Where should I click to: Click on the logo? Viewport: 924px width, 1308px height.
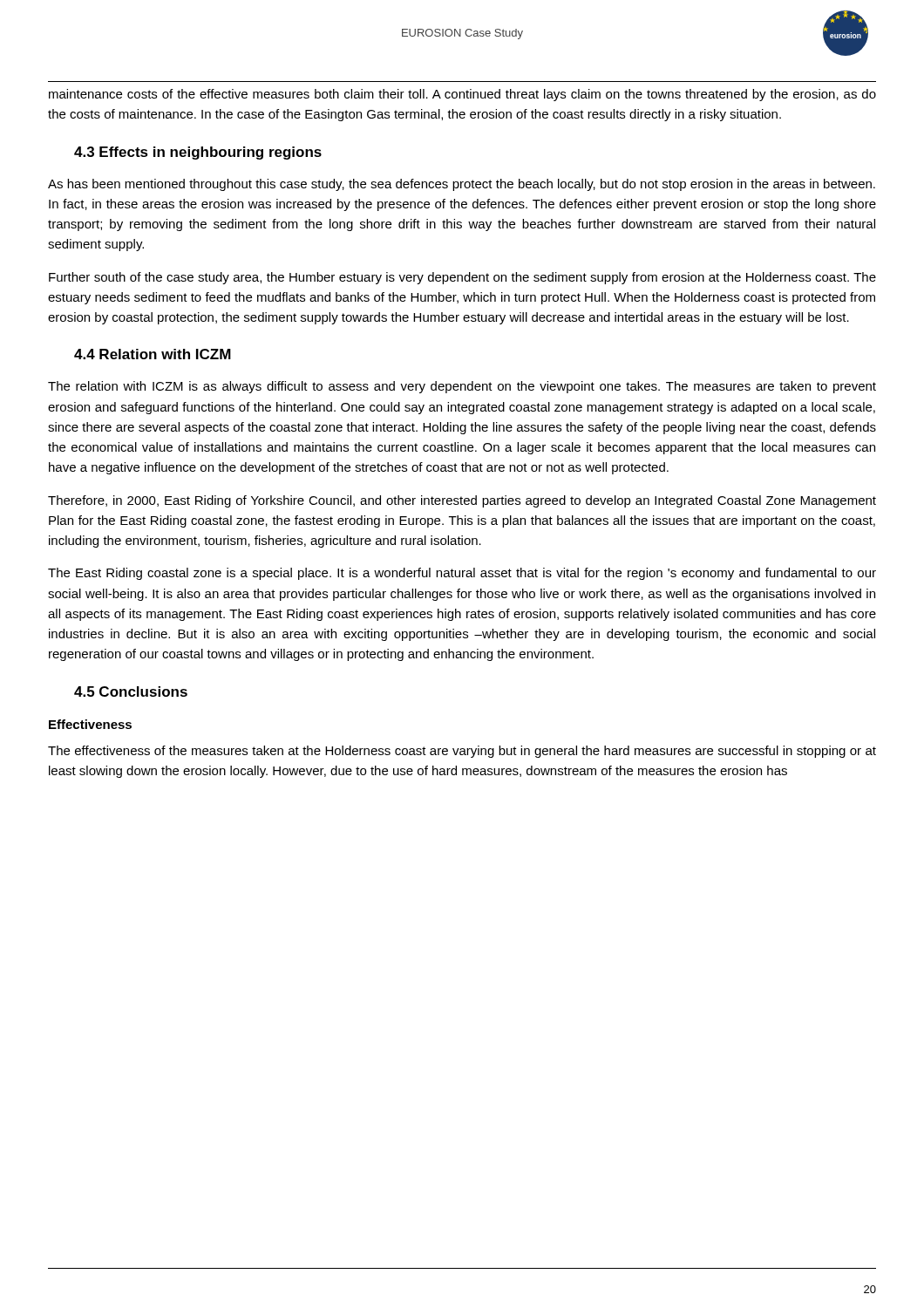click(837, 35)
